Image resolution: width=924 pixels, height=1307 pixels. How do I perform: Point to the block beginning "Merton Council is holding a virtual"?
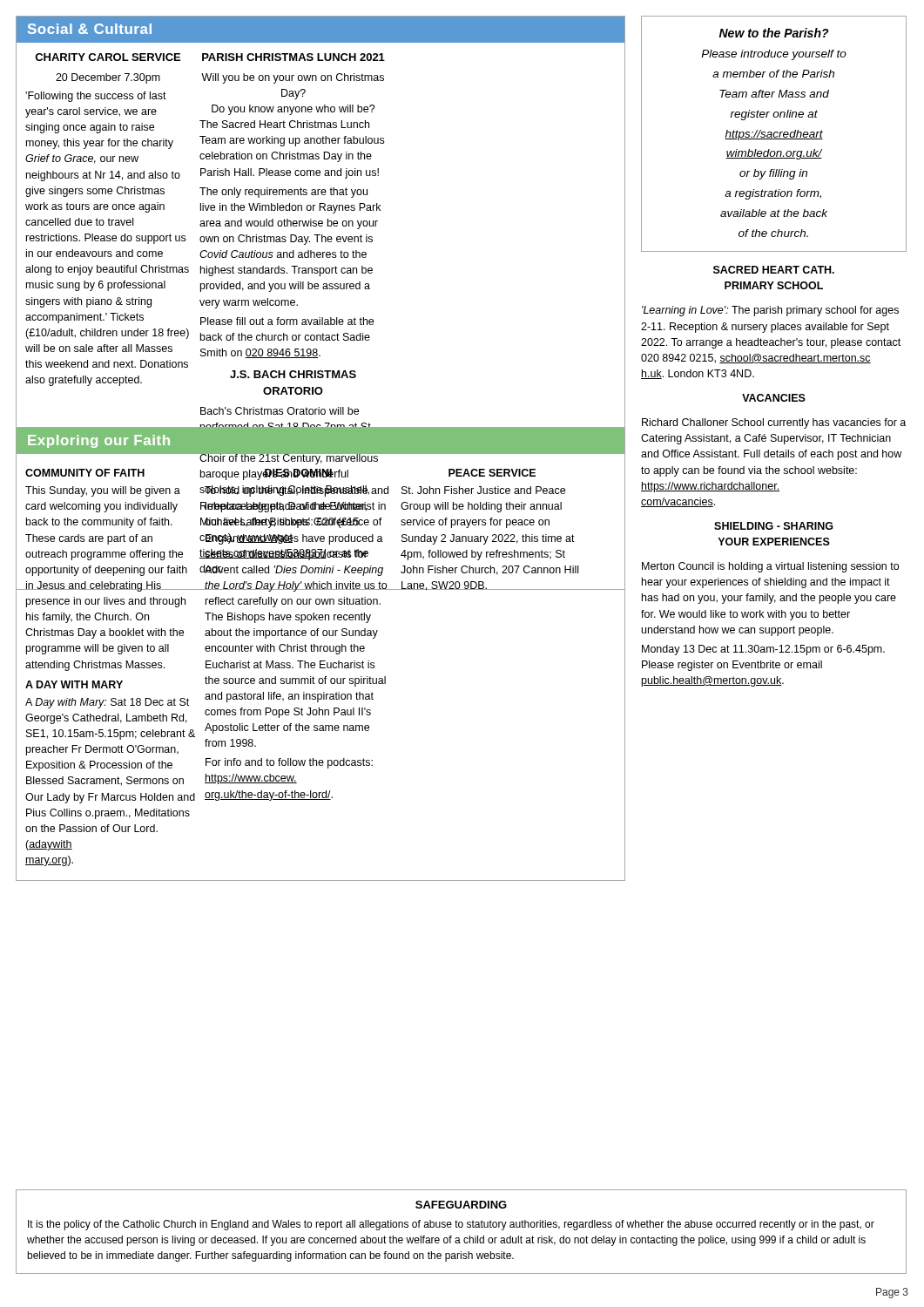774,624
